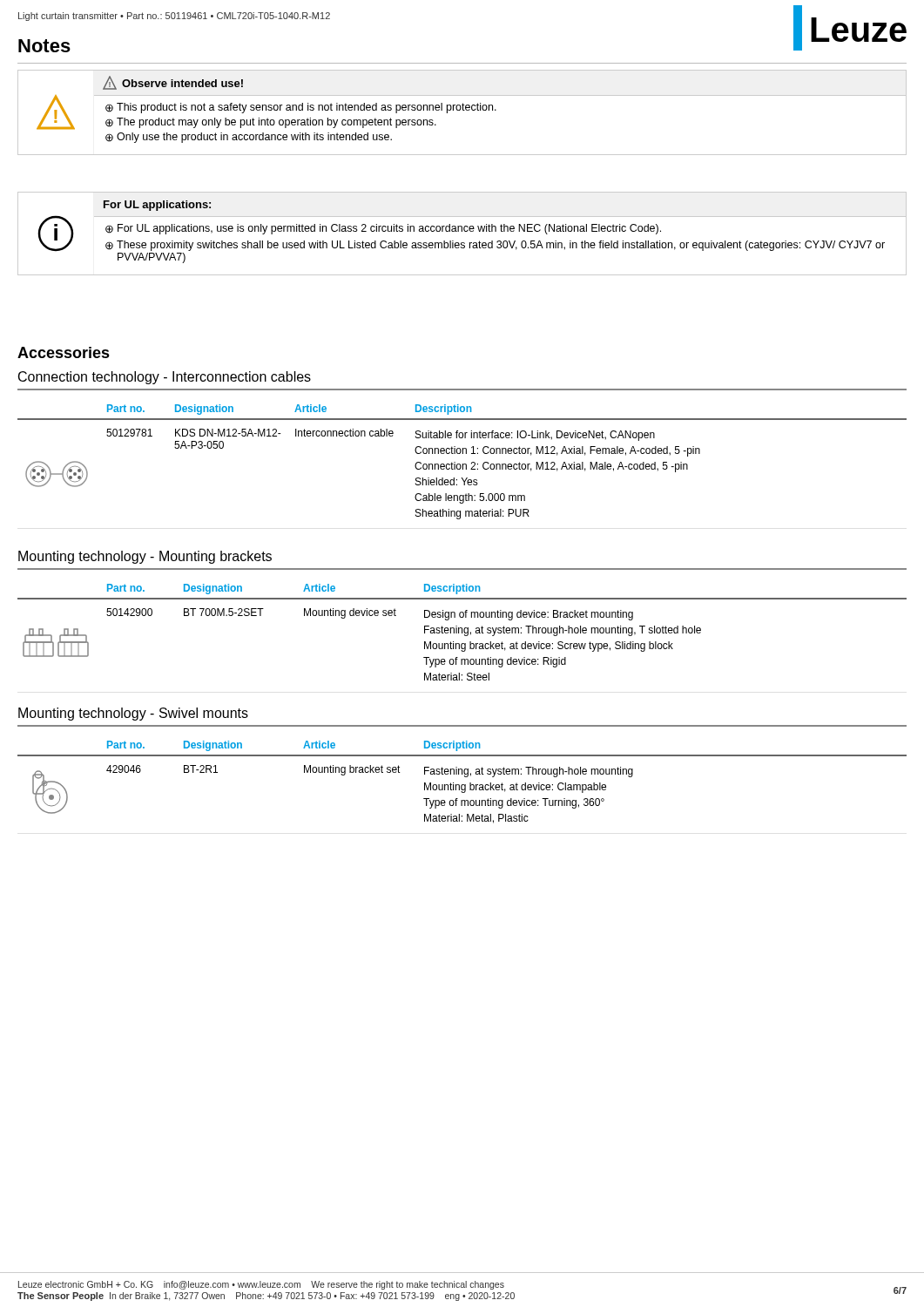Locate the block starting "⊕ The product"
The height and width of the screenshot is (1307, 924).
[x=271, y=122]
